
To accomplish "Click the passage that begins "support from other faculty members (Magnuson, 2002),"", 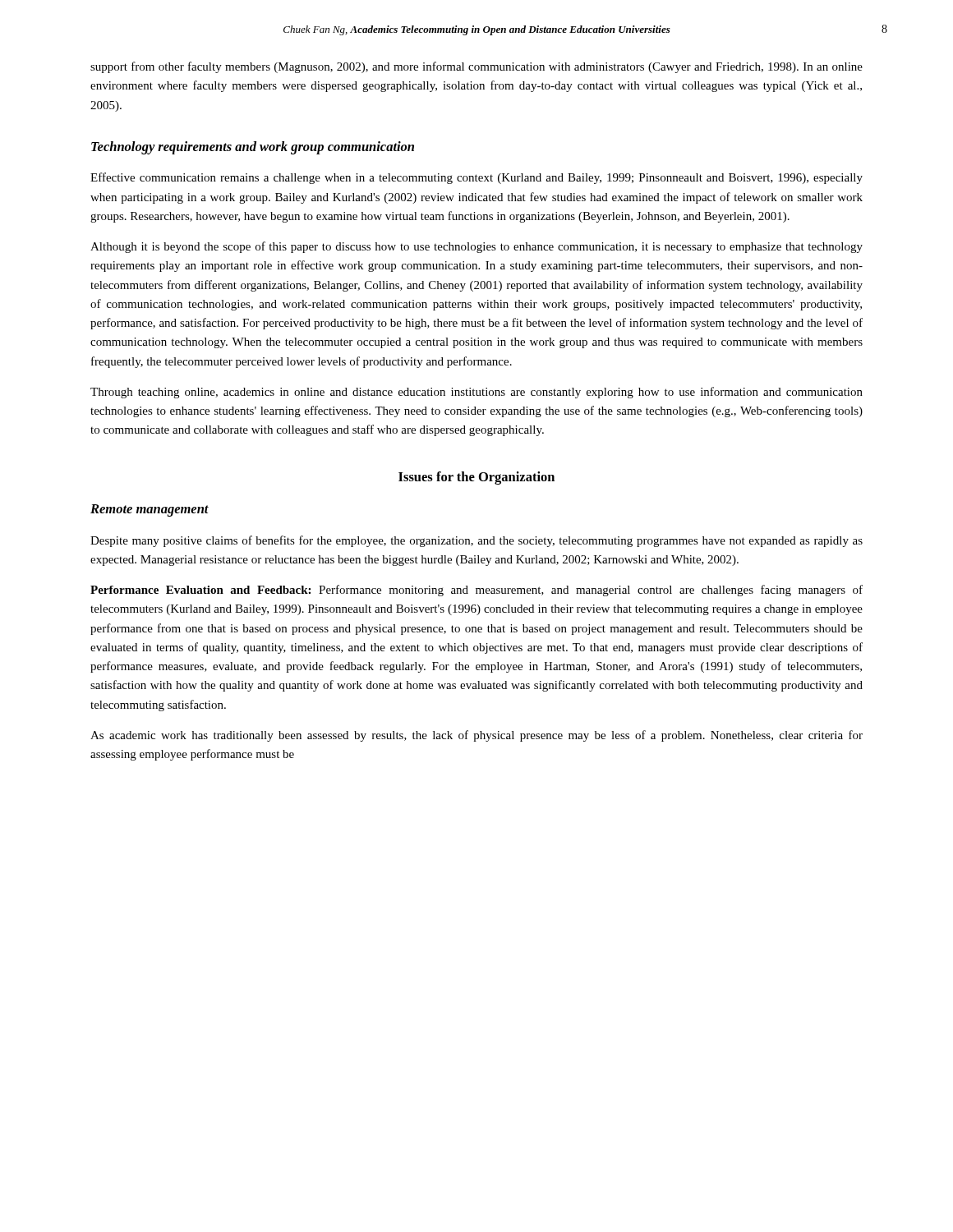I will pyautogui.click(x=476, y=86).
